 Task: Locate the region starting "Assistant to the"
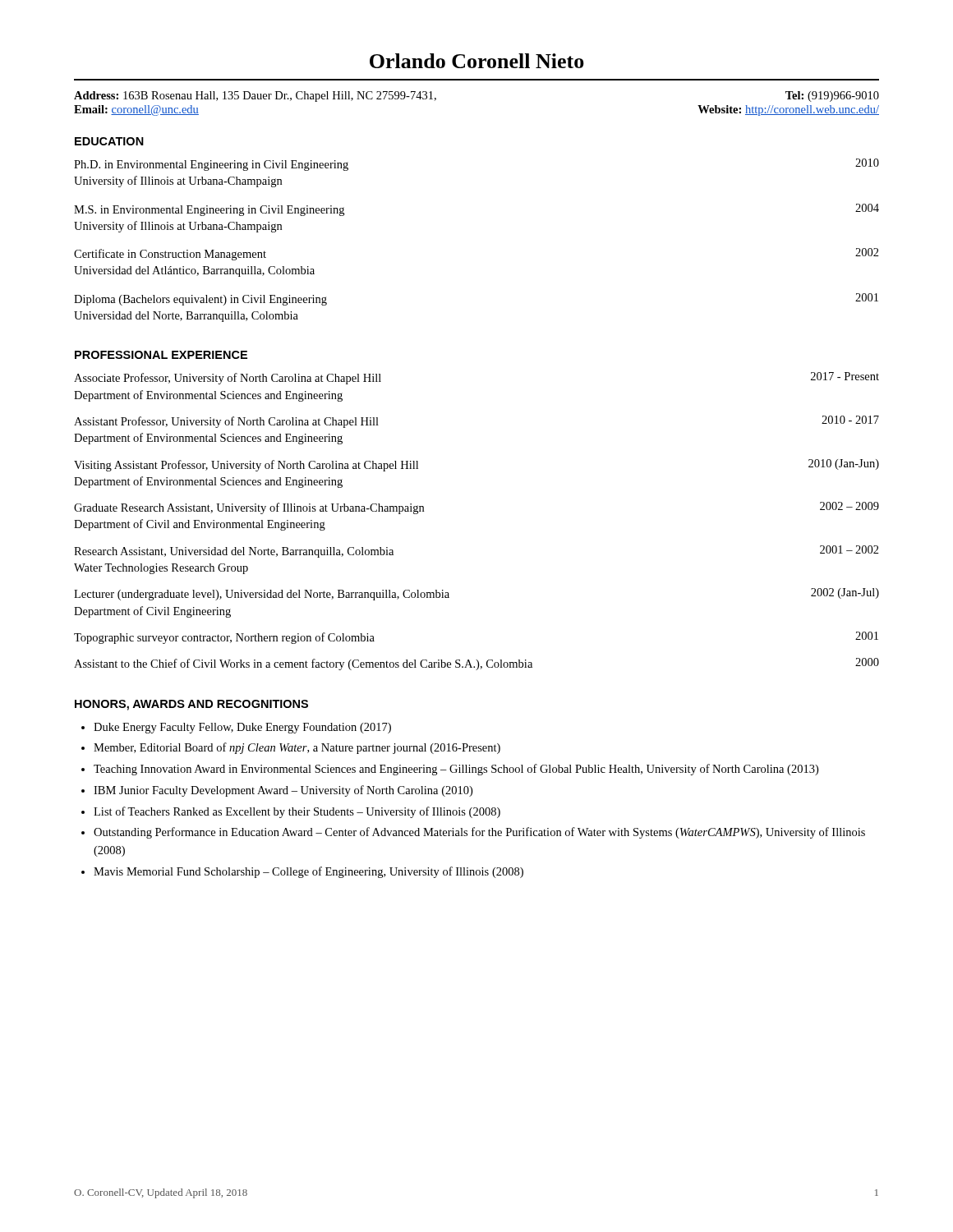(476, 664)
